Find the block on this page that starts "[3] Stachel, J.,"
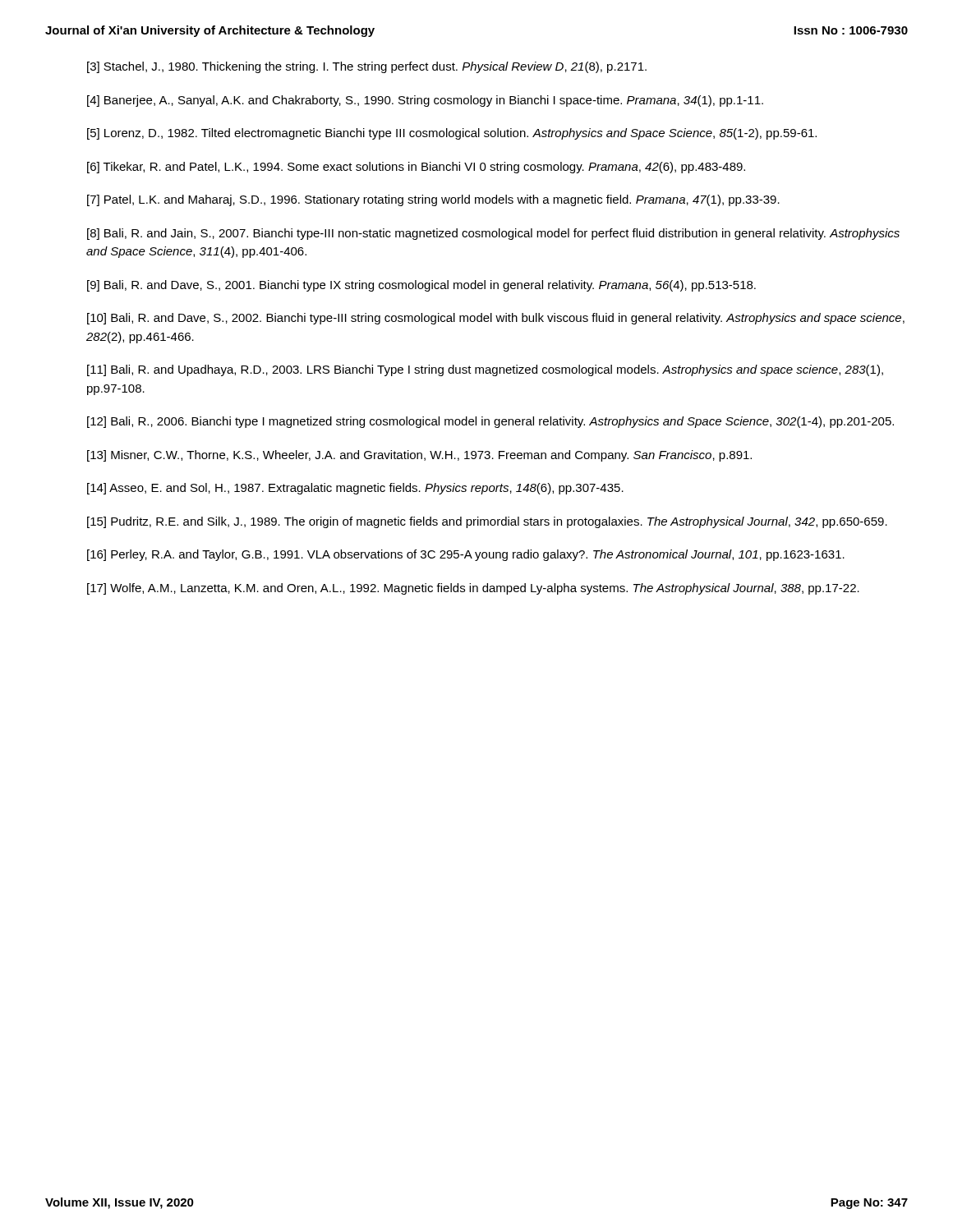 coord(476,67)
